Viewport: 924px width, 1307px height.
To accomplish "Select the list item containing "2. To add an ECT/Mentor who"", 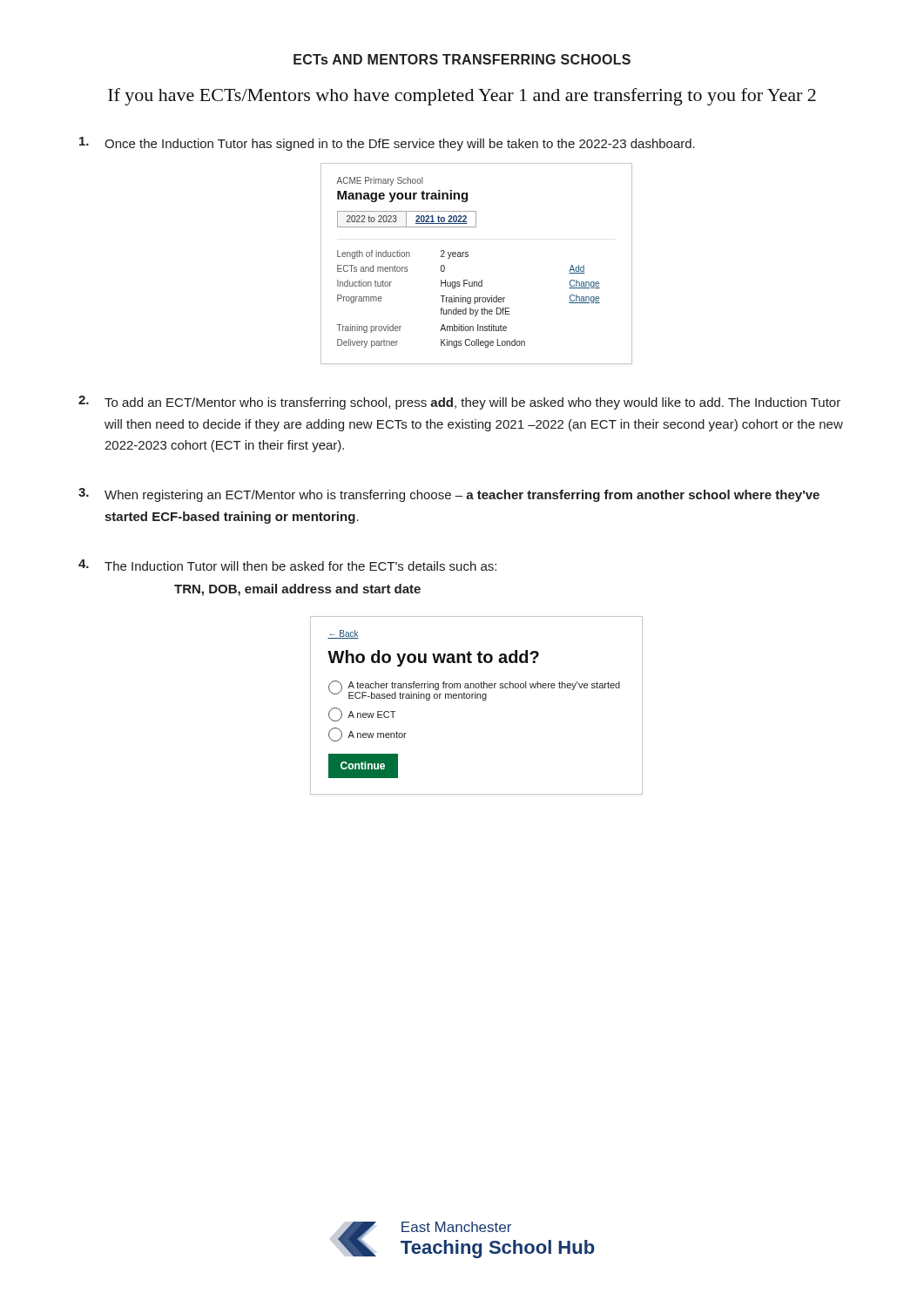I will pos(462,424).
